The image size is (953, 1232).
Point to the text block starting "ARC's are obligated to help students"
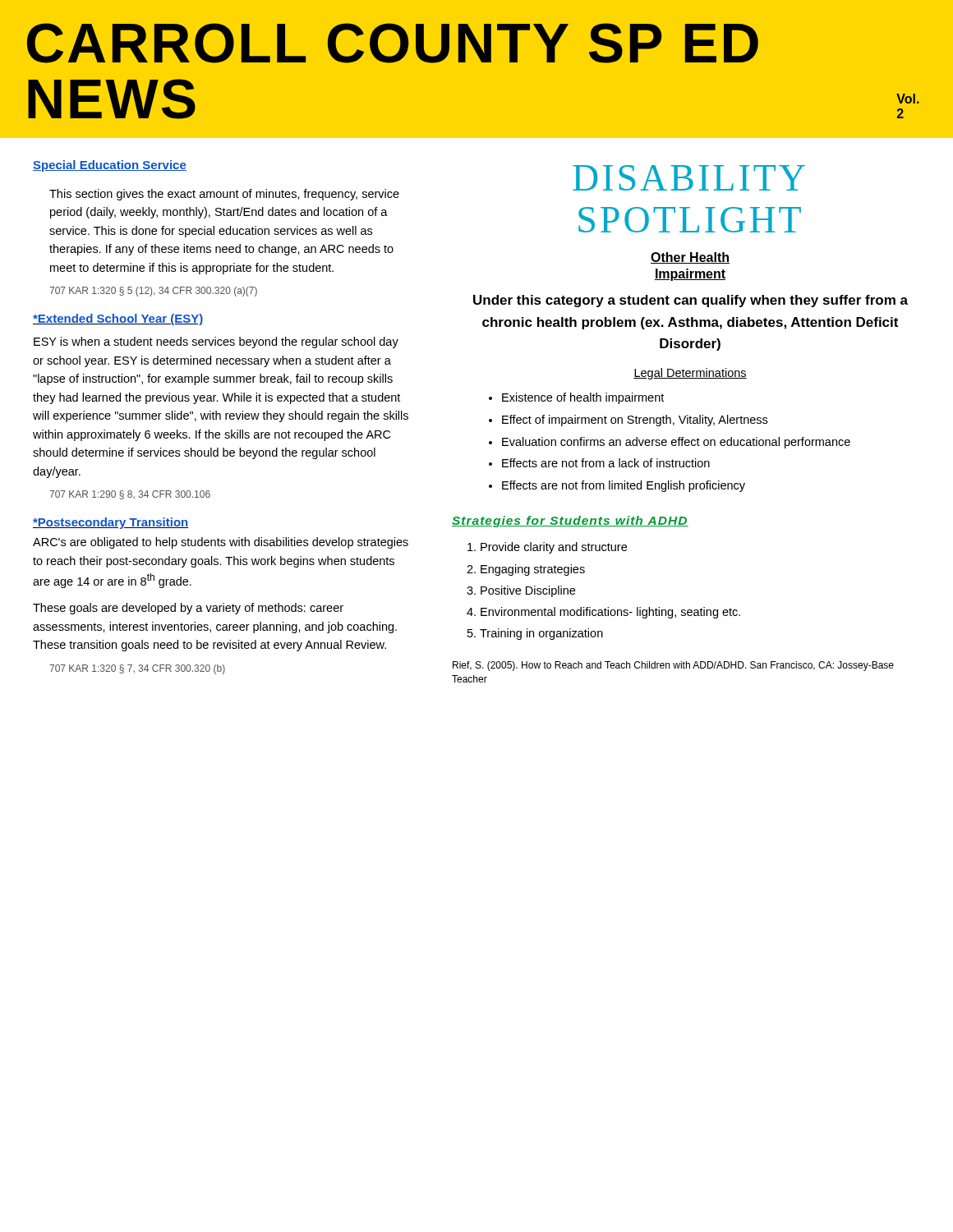(221, 562)
